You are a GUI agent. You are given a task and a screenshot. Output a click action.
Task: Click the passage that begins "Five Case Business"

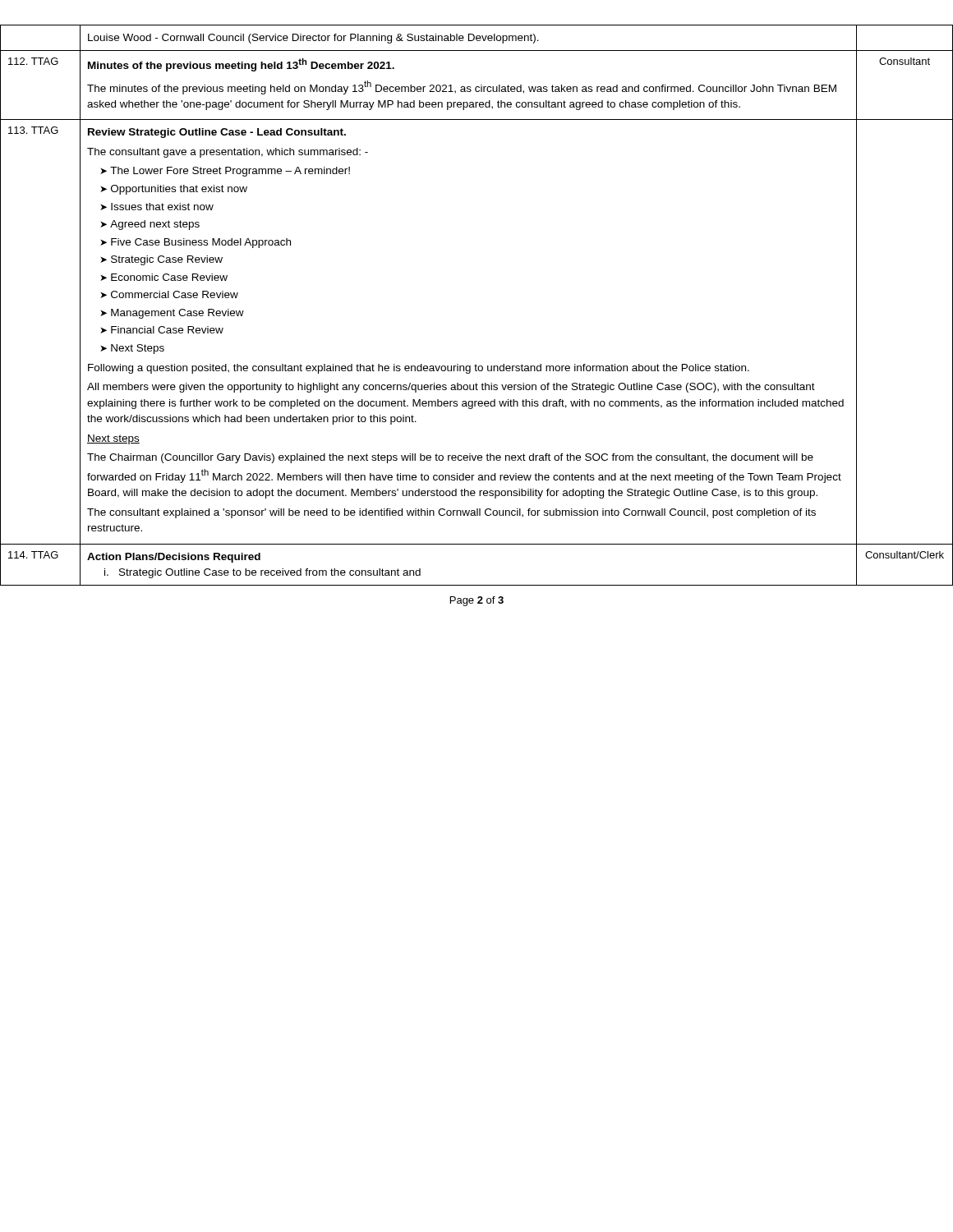pyautogui.click(x=201, y=242)
